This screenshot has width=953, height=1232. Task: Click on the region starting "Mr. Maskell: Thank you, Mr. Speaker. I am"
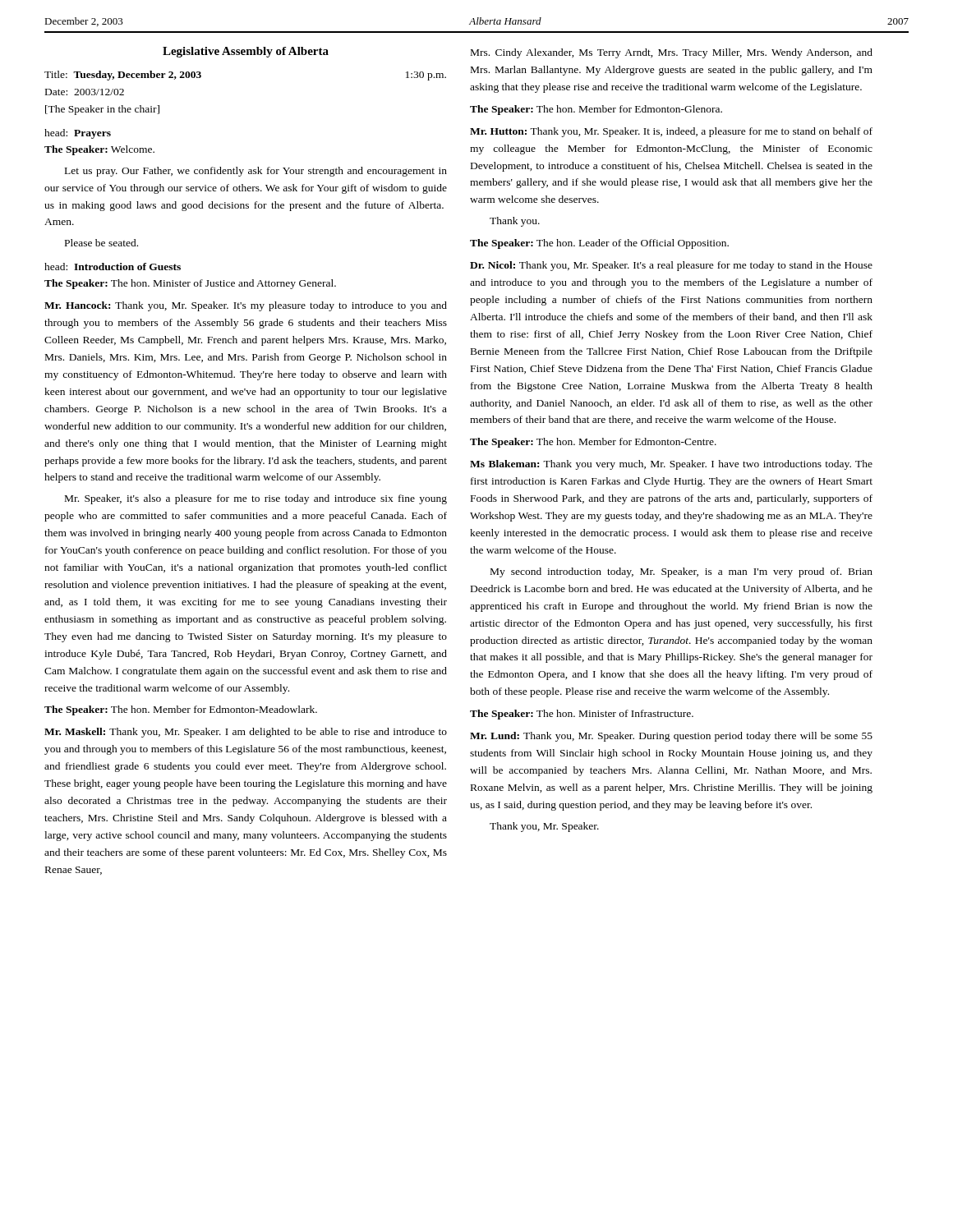click(246, 801)
